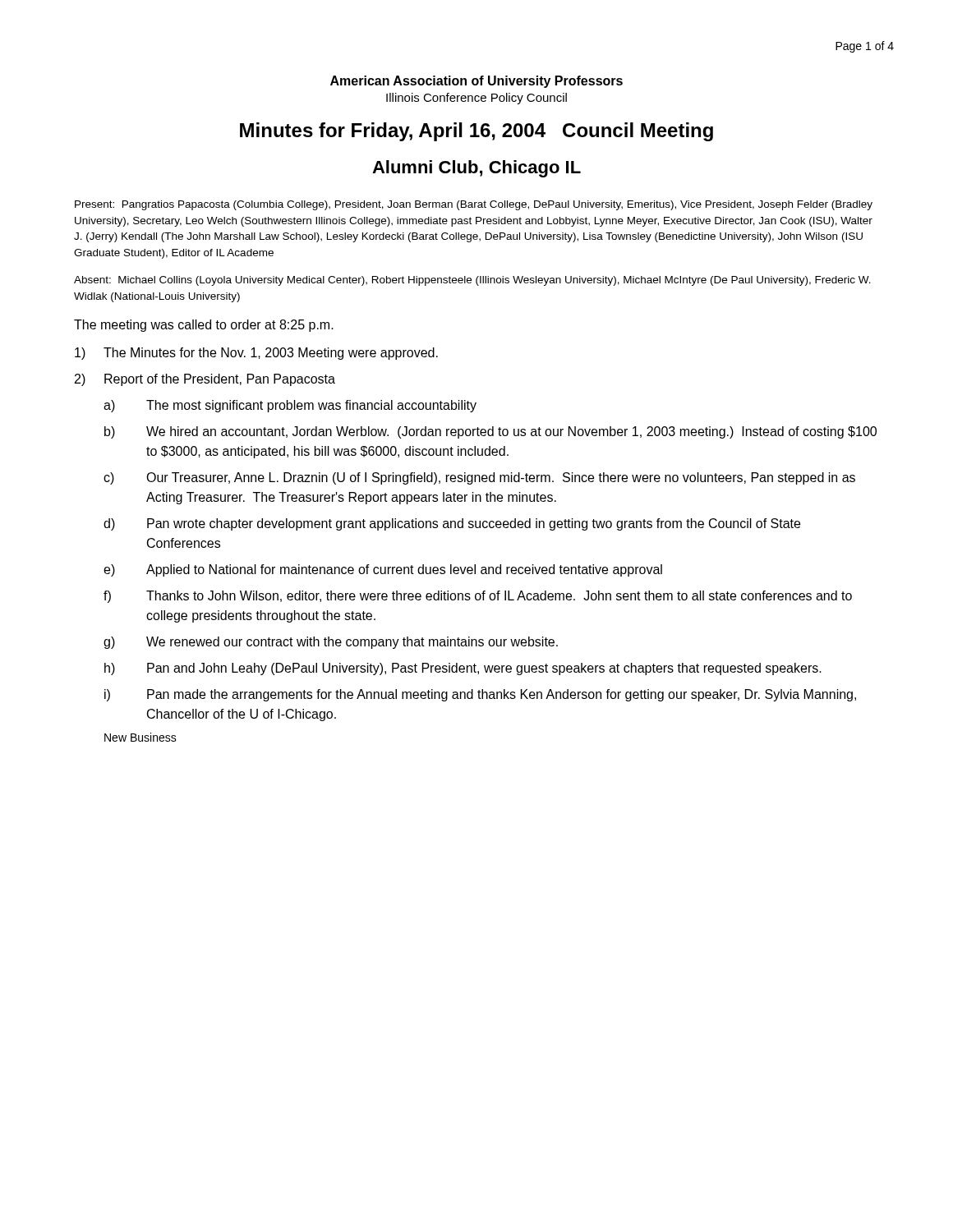Viewport: 953px width, 1232px height.
Task: Click on the text block starting "American Association of University"
Action: (x=476, y=81)
